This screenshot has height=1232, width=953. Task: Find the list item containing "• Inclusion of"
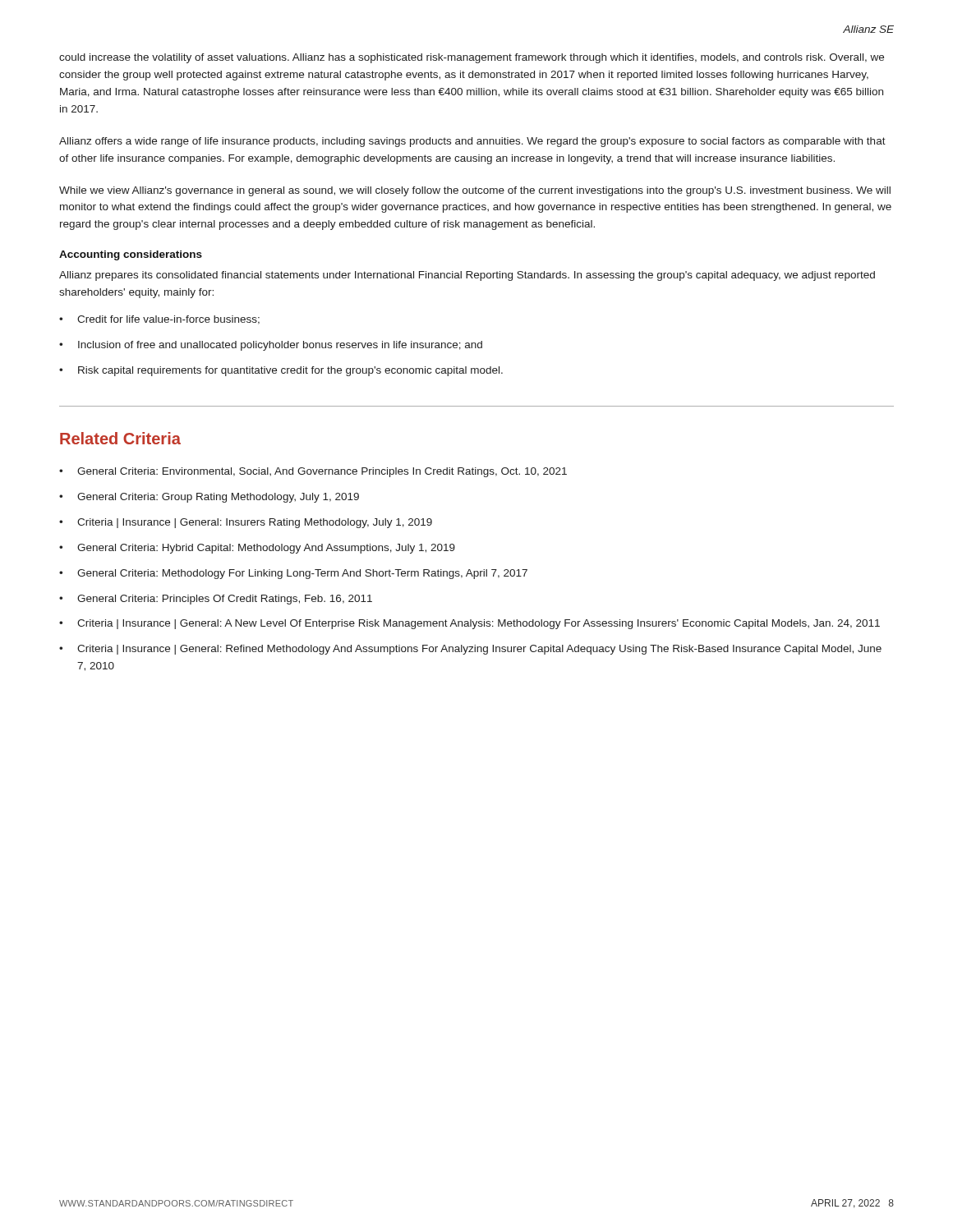click(271, 345)
